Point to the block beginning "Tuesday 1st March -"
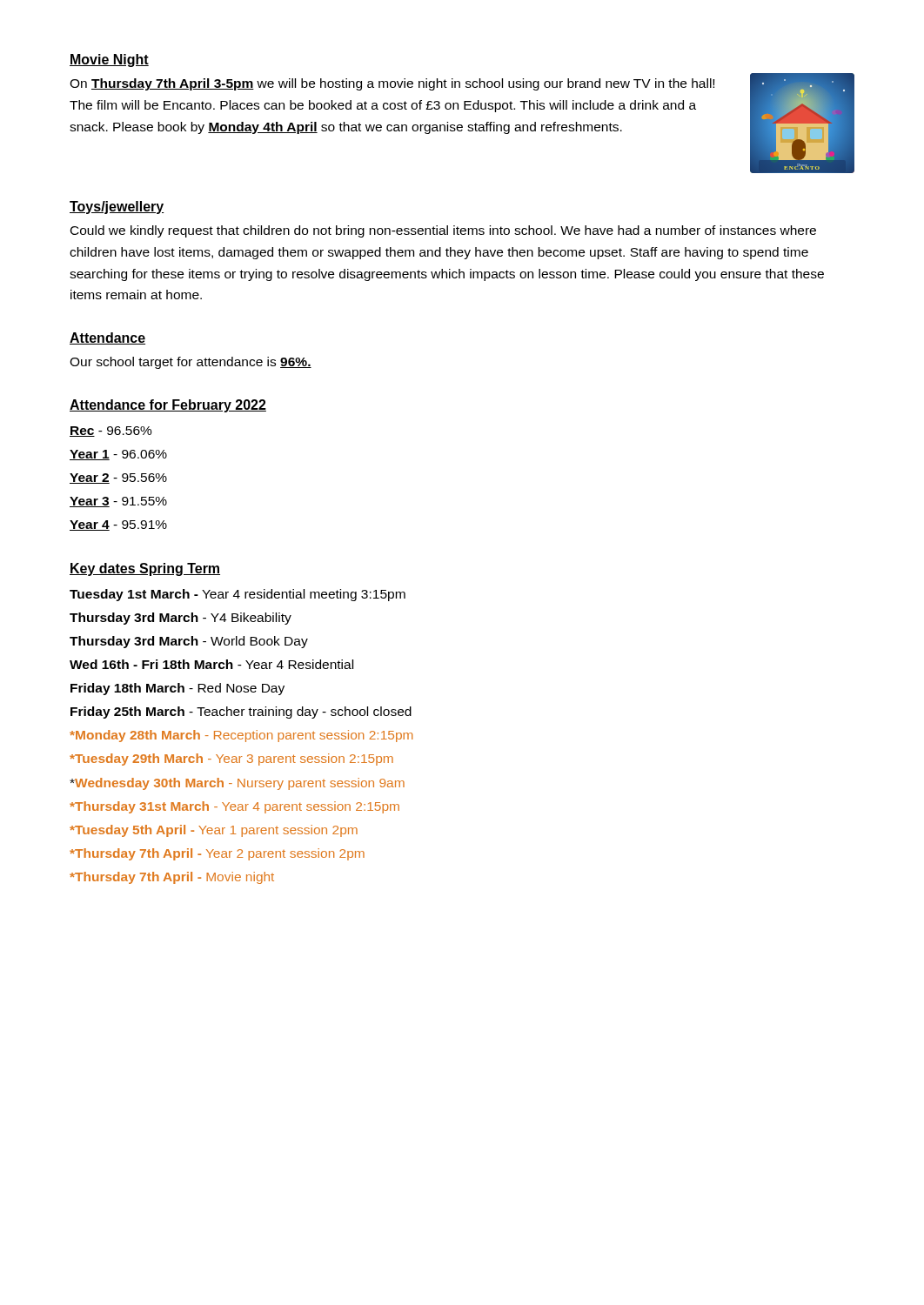The width and height of the screenshot is (924, 1305). (x=238, y=593)
